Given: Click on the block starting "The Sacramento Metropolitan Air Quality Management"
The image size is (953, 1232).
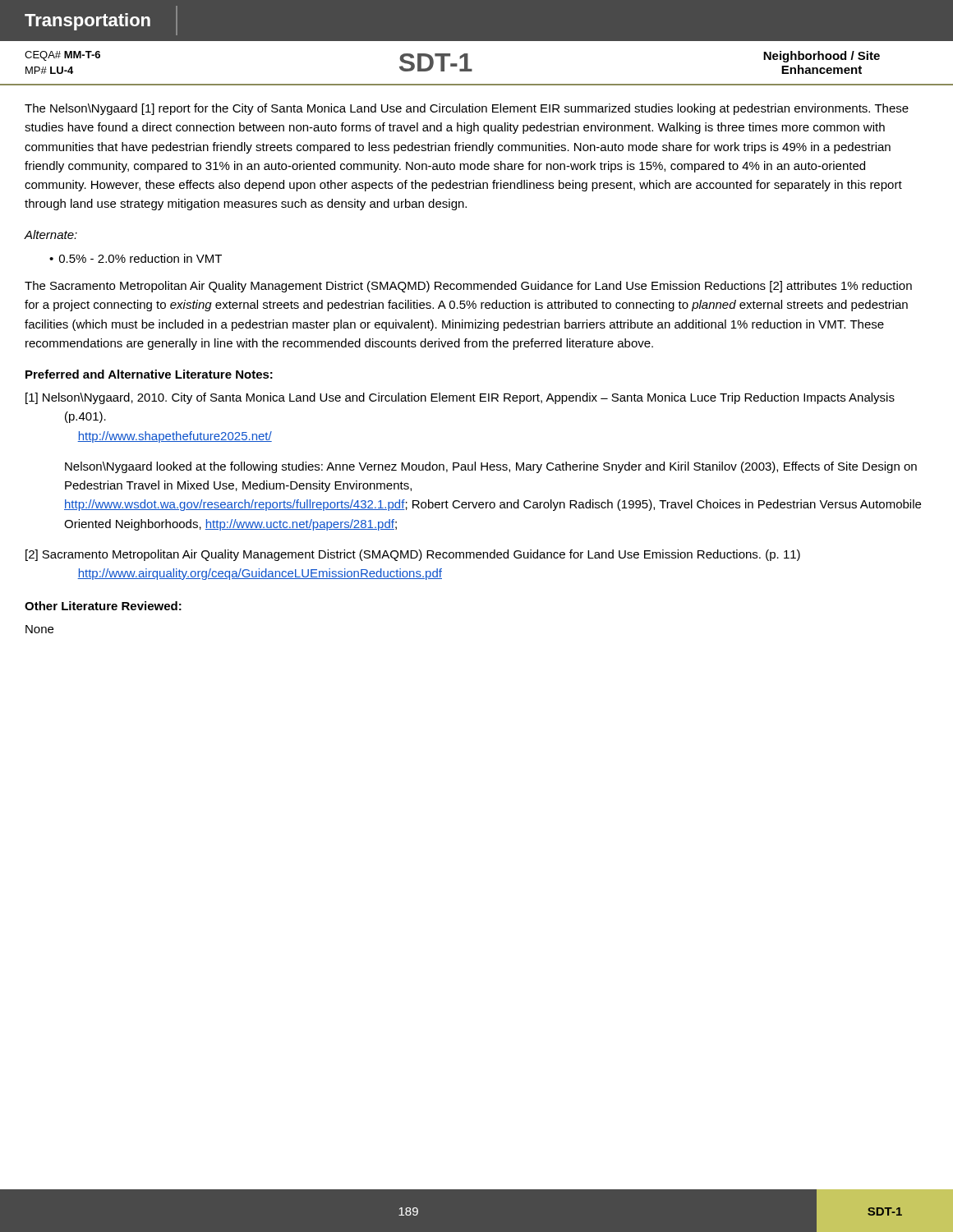Looking at the screenshot, I should [x=468, y=314].
